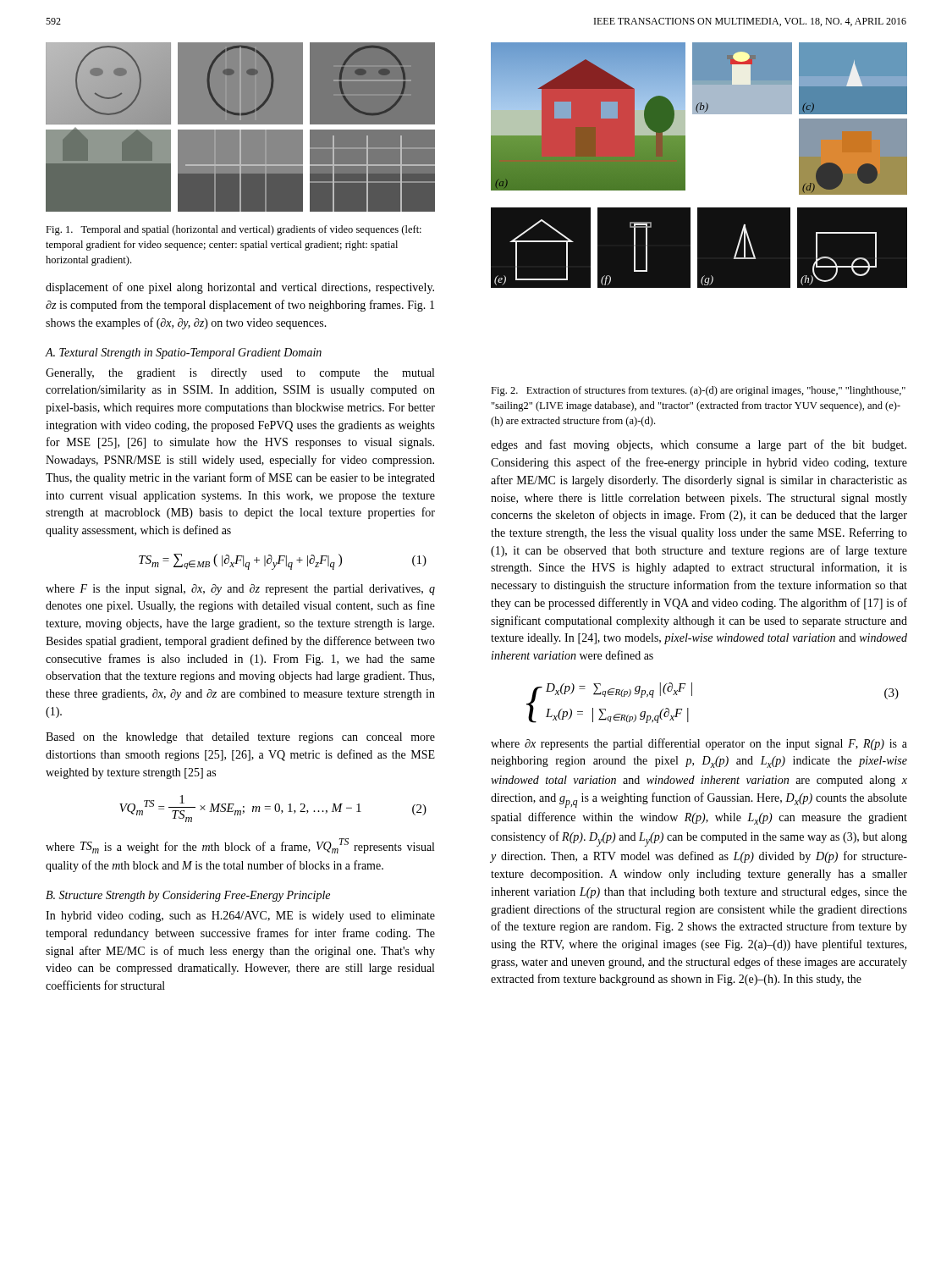The width and height of the screenshot is (952, 1270).
Task: Click on the section header with the text "B. Structure Strength by Considering Free-Energy Principle"
Action: [188, 895]
